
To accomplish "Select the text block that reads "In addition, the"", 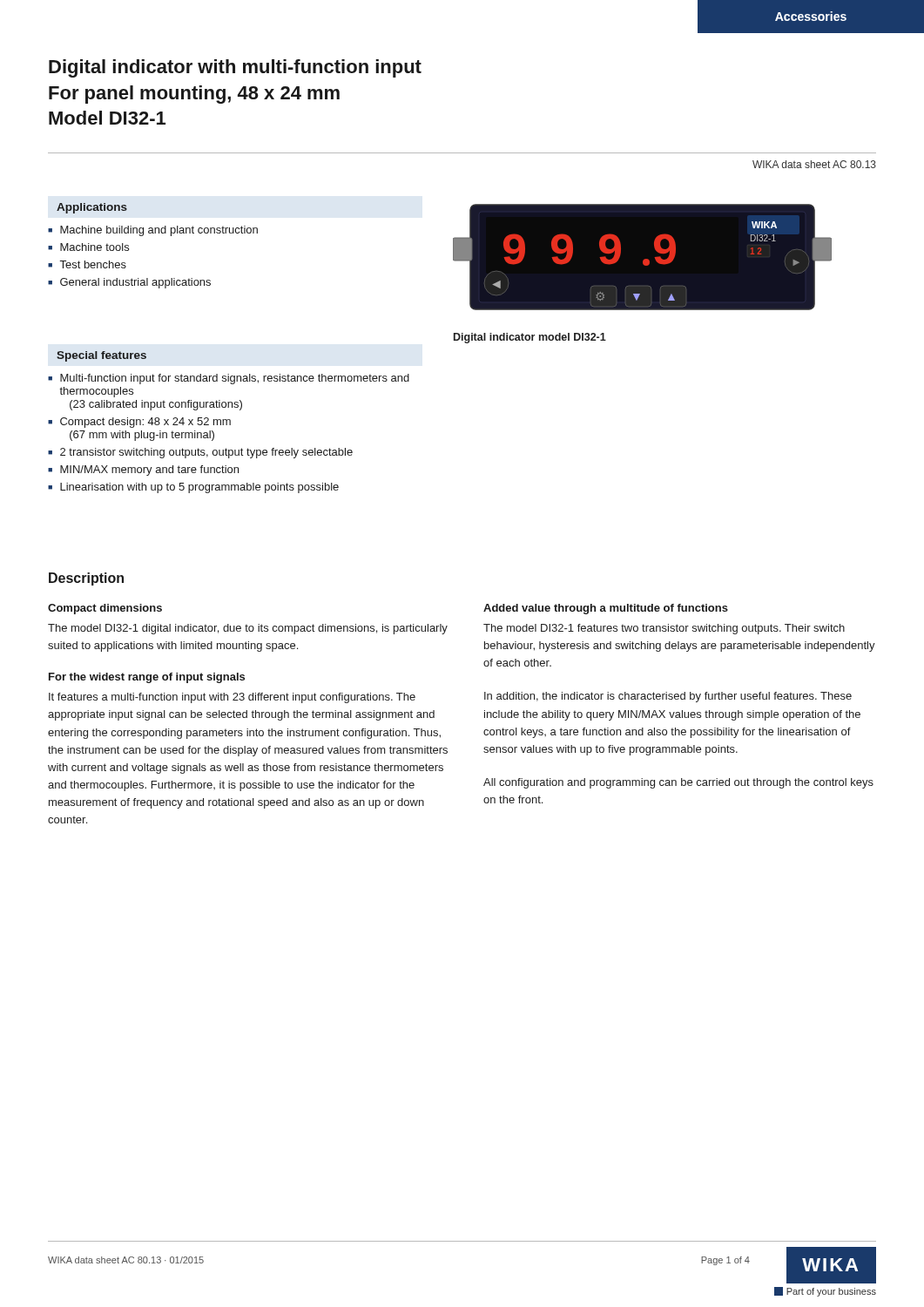I will 672,722.
